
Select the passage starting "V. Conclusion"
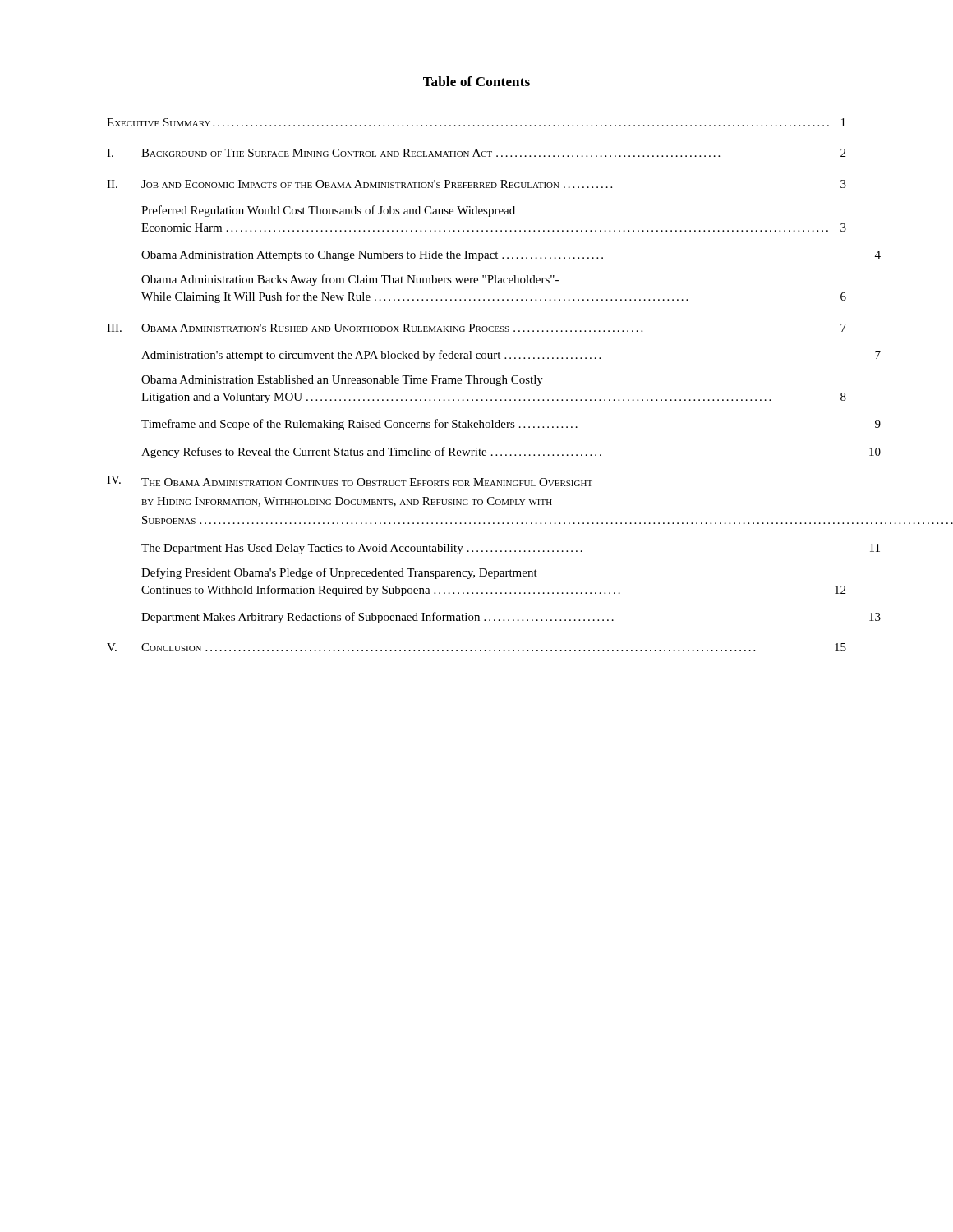click(x=476, y=648)
